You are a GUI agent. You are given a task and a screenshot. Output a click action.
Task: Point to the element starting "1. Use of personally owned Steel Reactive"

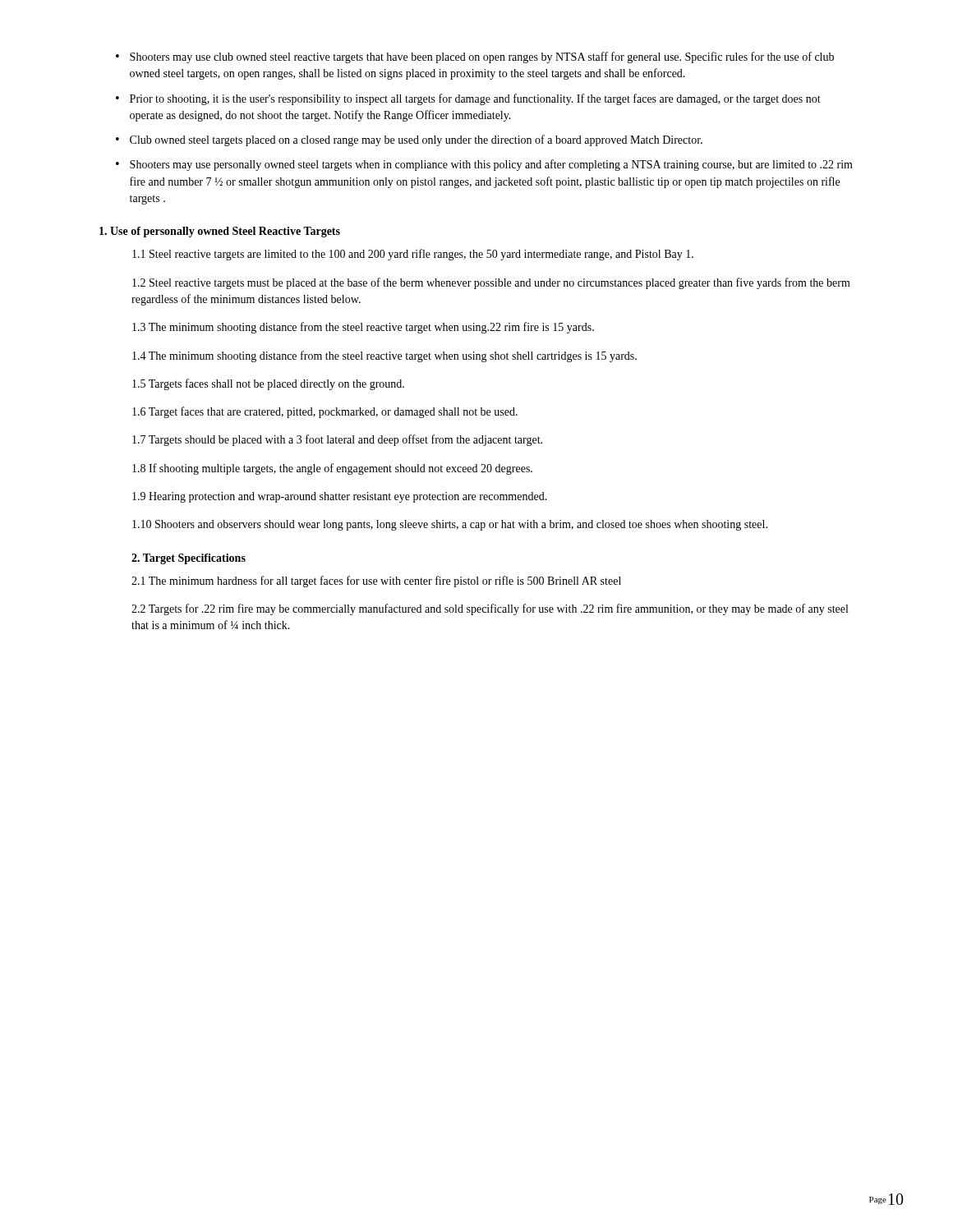tap(219, 231)
